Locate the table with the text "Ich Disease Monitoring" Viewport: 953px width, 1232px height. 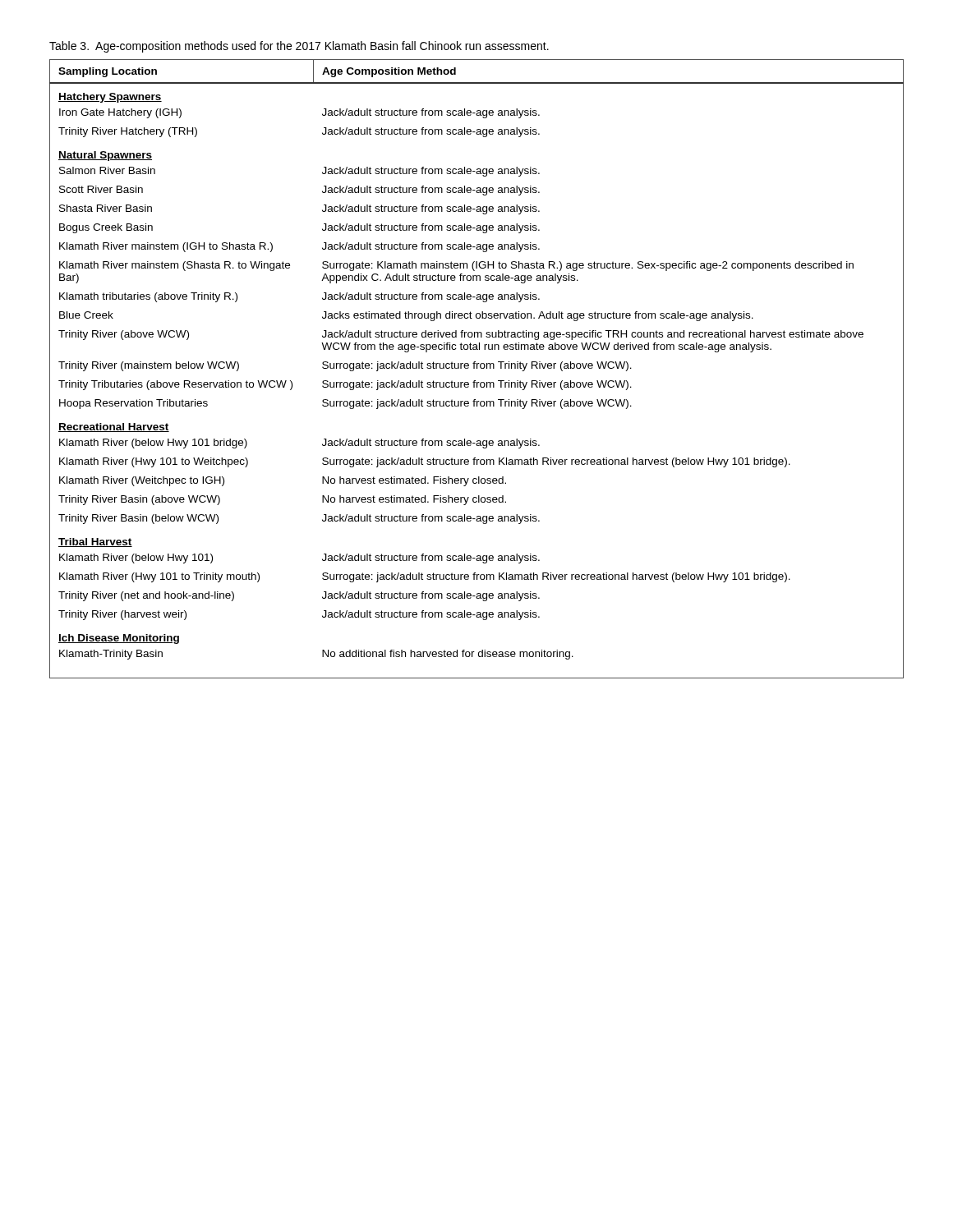pyautogui.click(x=476, y=369)
